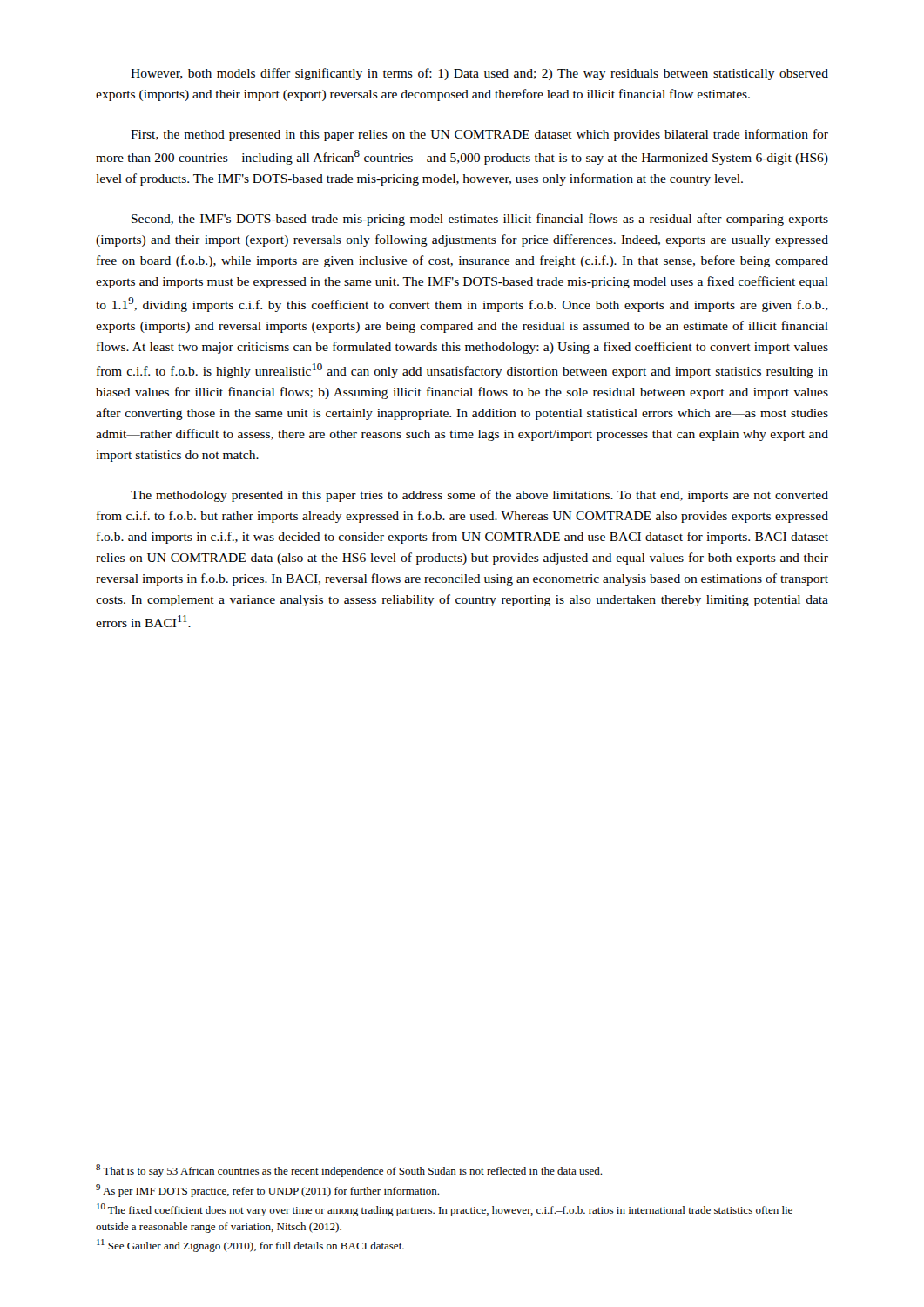Find the block on this page that starts "11 See Gaulier and Zignago (2010), for full"
924x1307 pixels.
[x=250, y=1244]
